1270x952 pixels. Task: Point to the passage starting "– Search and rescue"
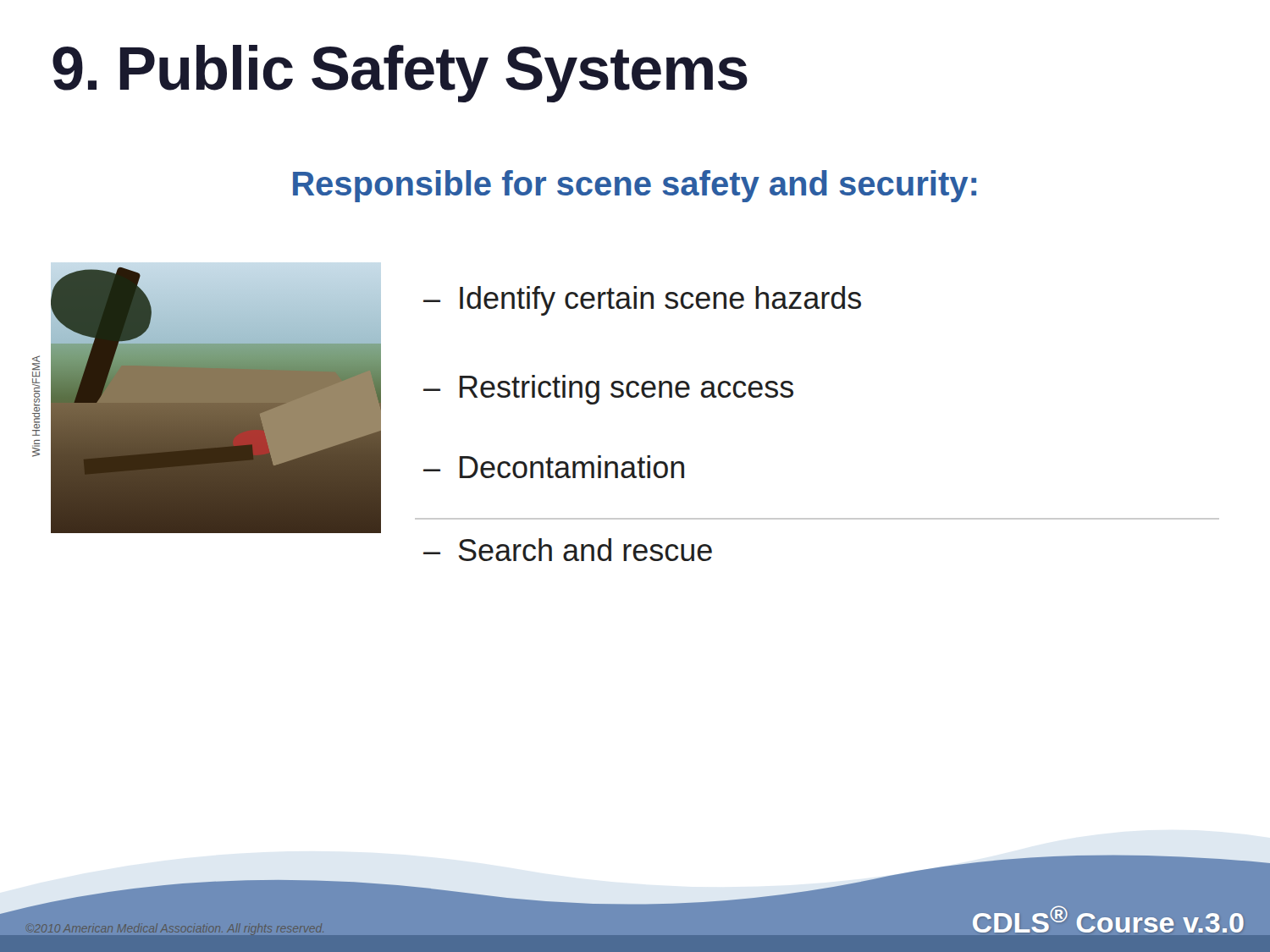click(568, 550)
